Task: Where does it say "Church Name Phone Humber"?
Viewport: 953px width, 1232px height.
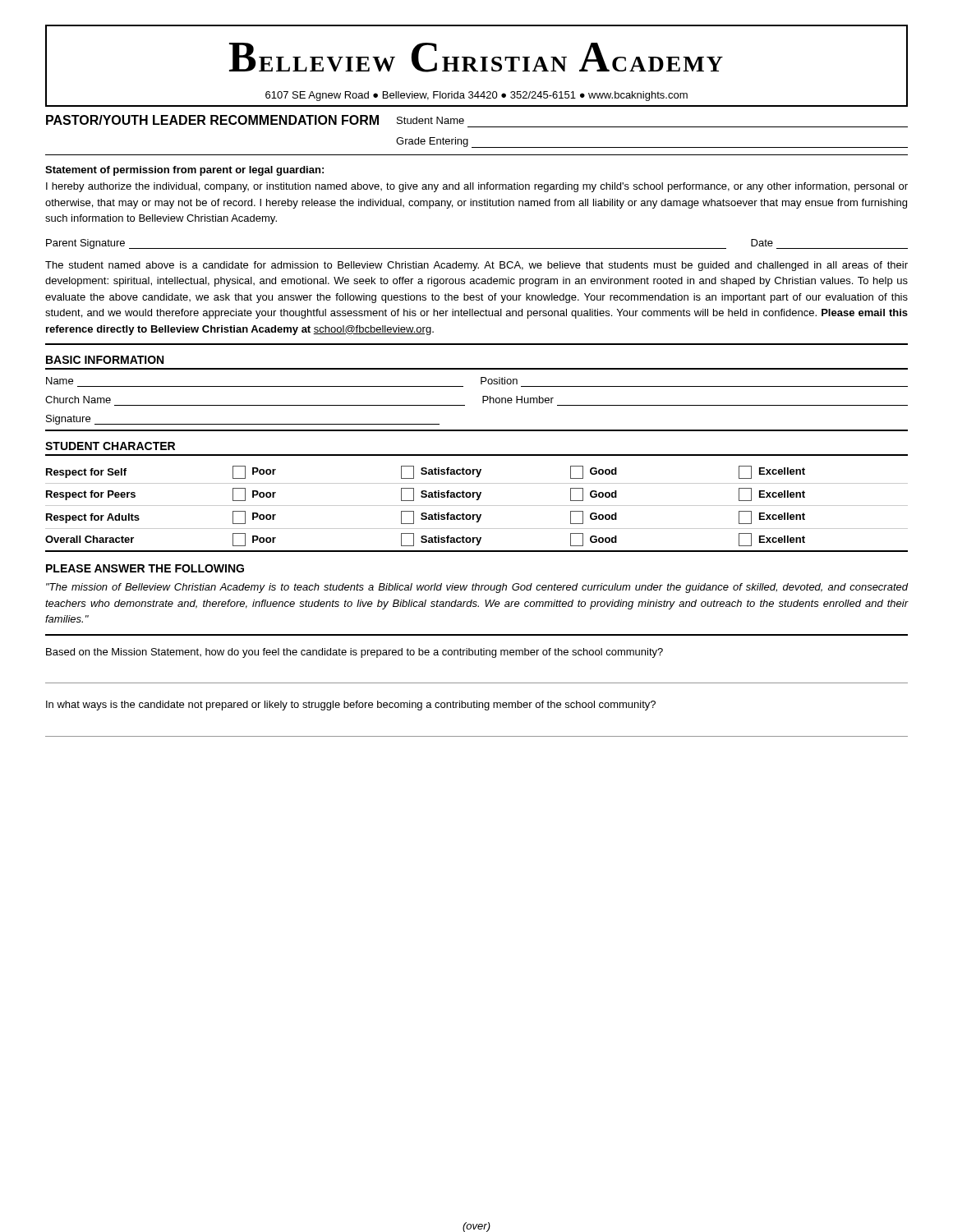Action: pos(476,399)
